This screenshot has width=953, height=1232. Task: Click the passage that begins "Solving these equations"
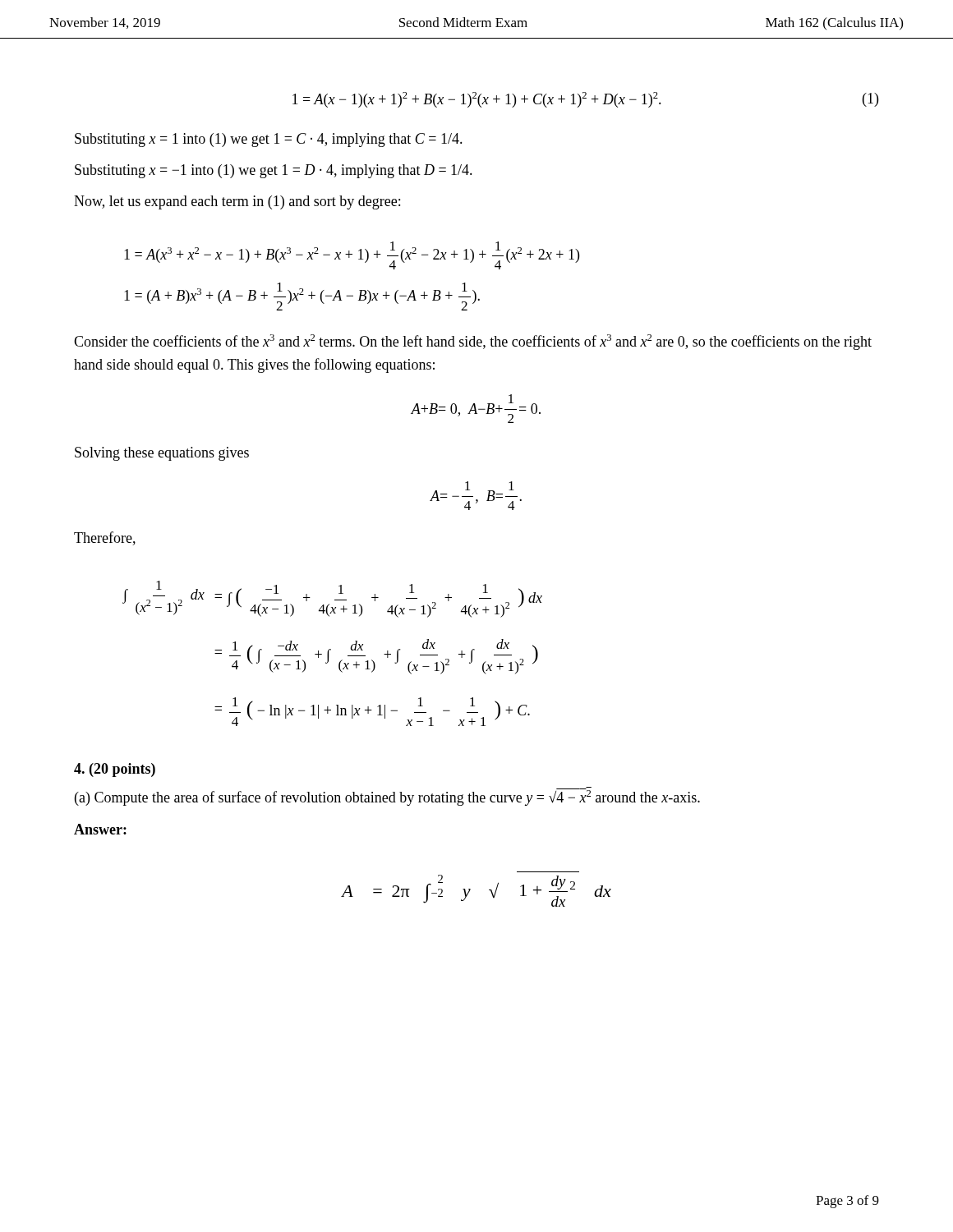click(x=162, y=453)
